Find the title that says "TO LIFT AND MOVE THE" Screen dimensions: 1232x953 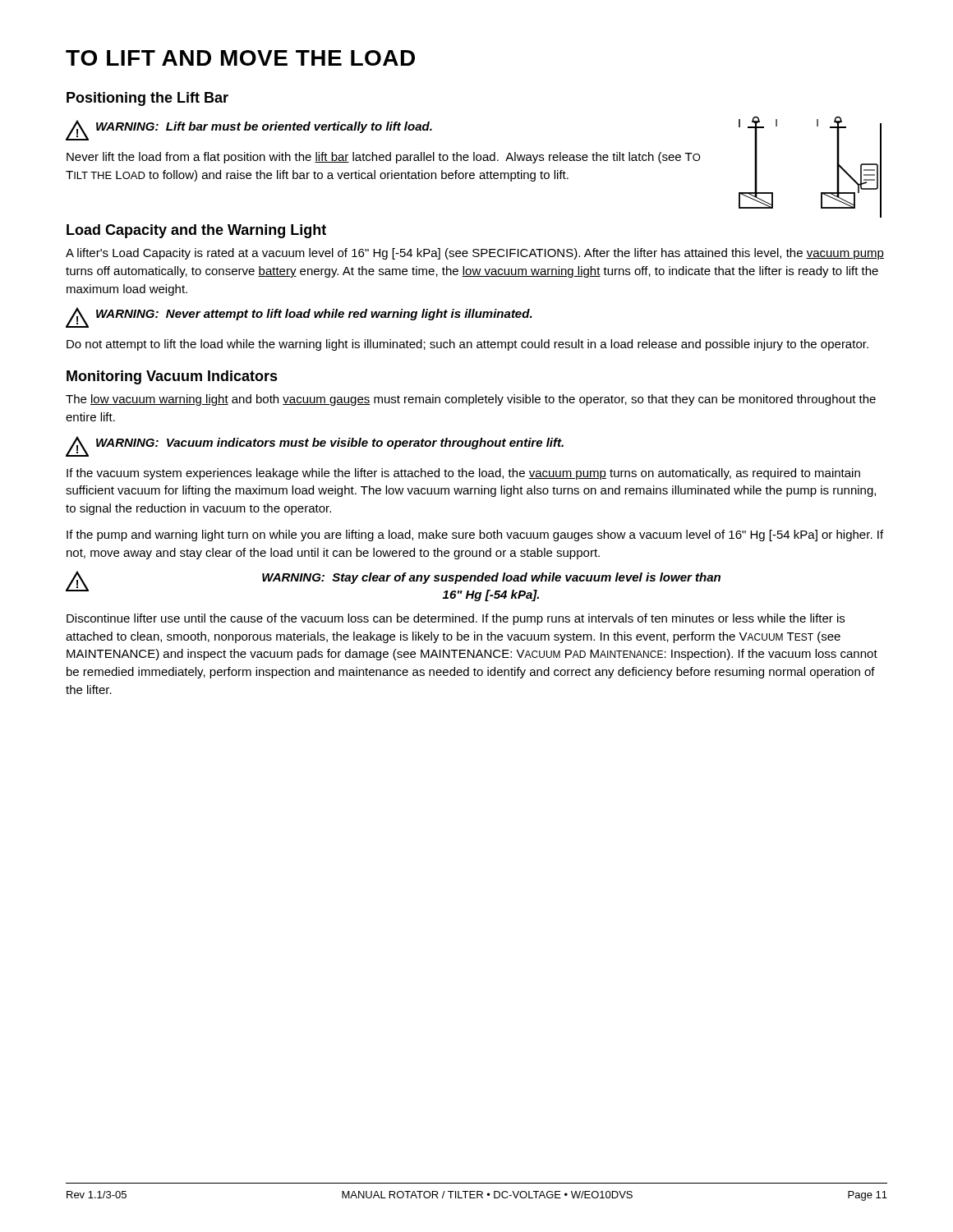(x=240, y=58)
